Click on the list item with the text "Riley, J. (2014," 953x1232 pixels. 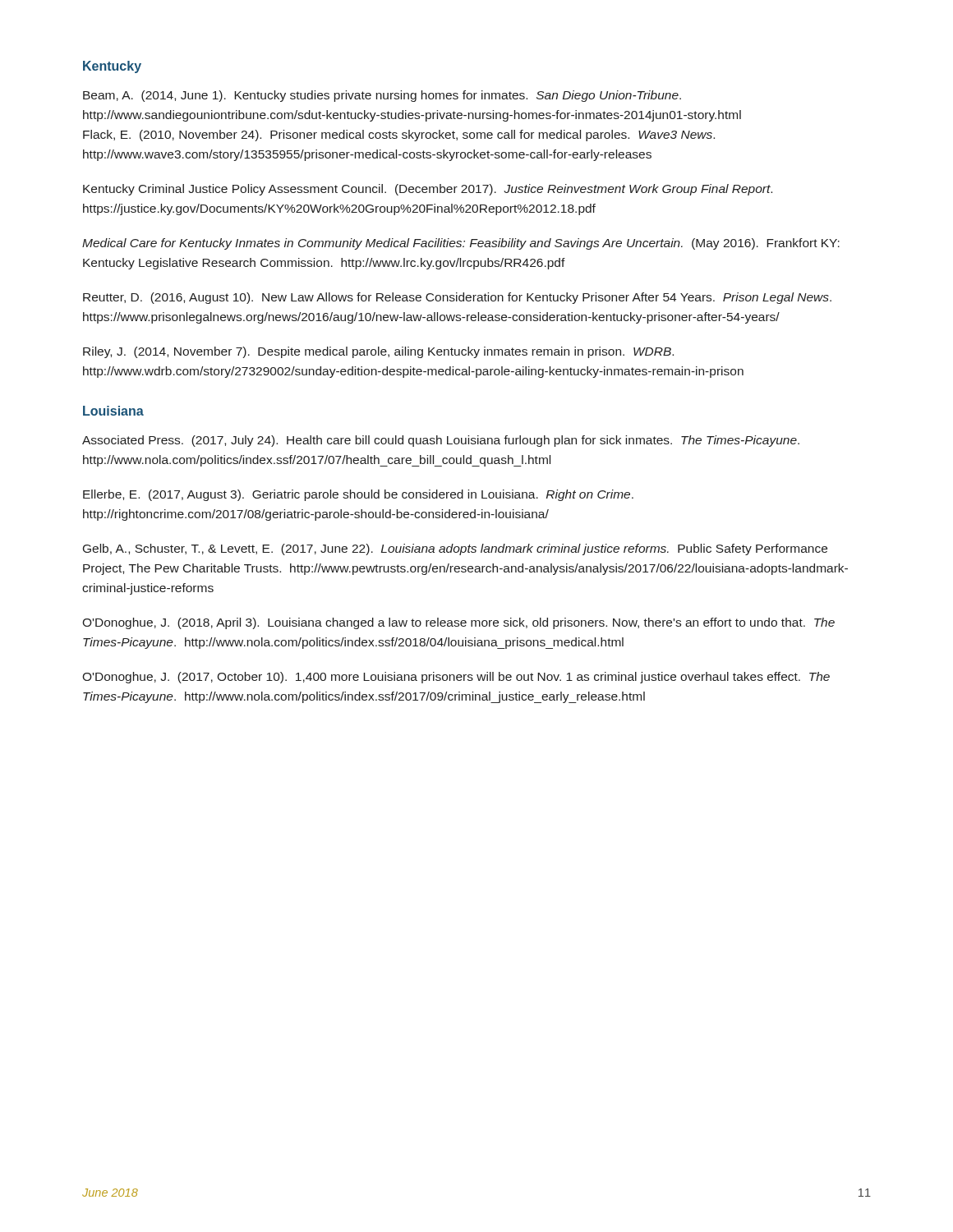(413, 361)
